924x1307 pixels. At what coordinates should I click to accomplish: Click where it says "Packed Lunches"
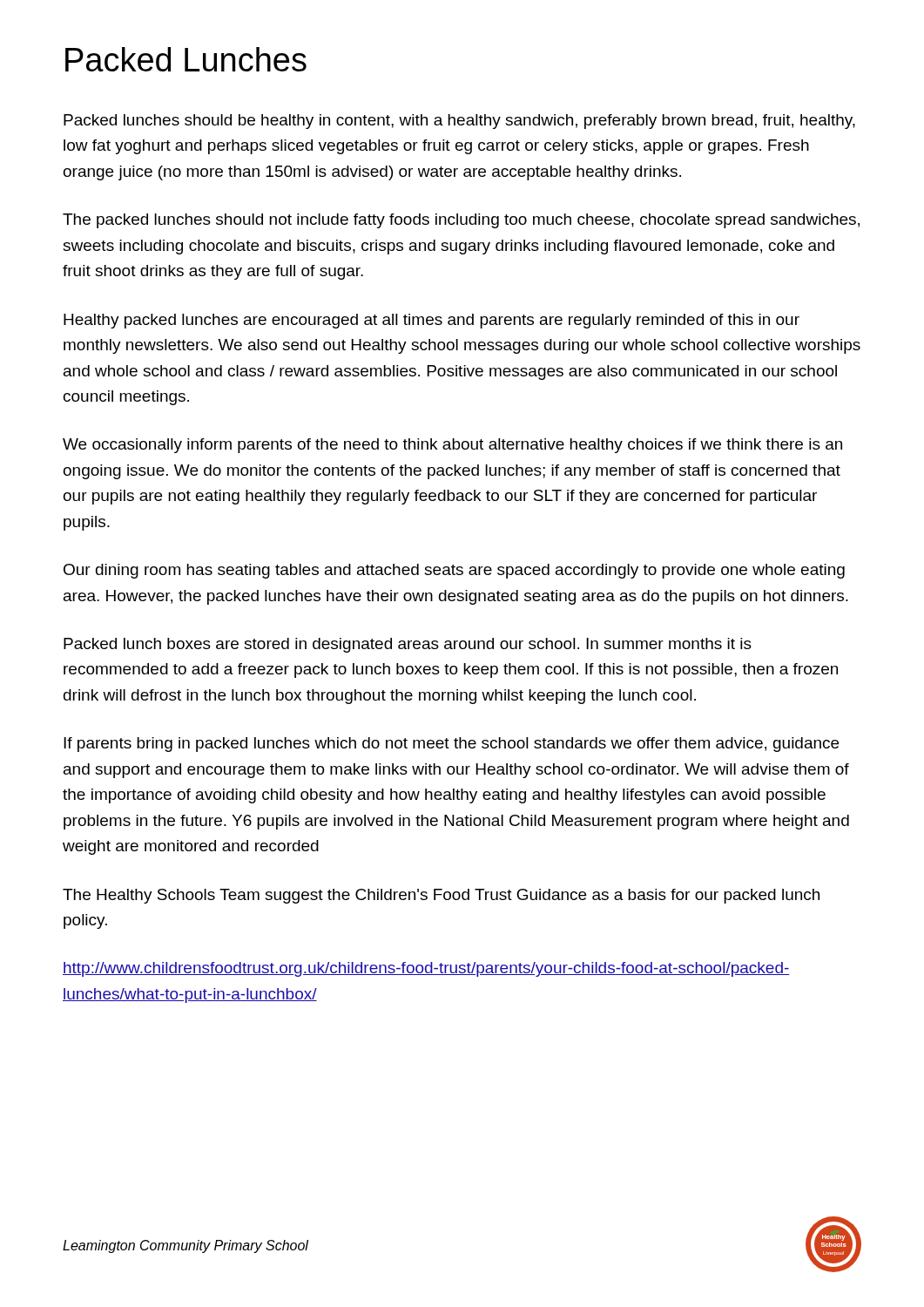point(186,59)
